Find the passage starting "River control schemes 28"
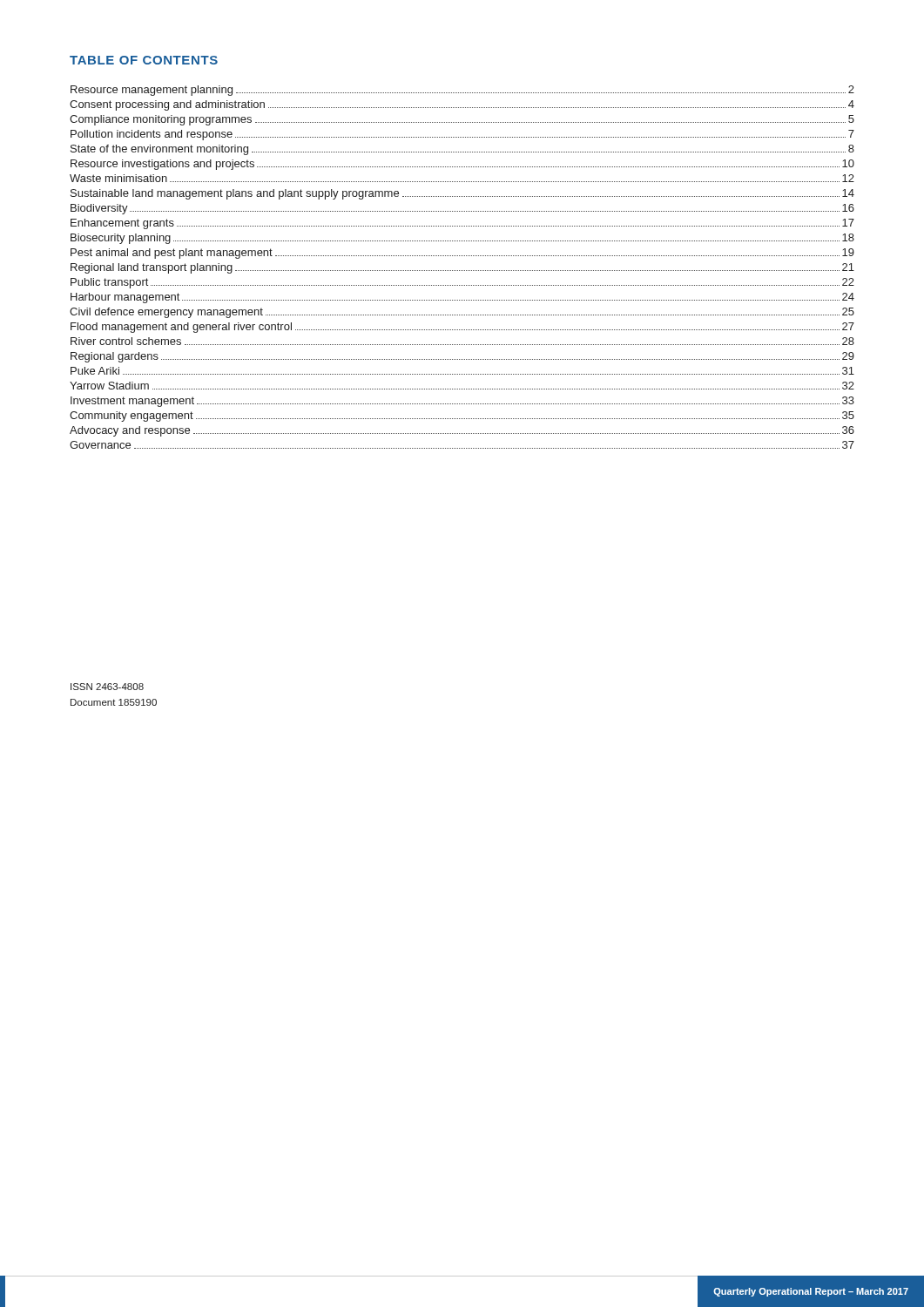This screenshot has height=1307, width=924. click(x=462, y=341)
